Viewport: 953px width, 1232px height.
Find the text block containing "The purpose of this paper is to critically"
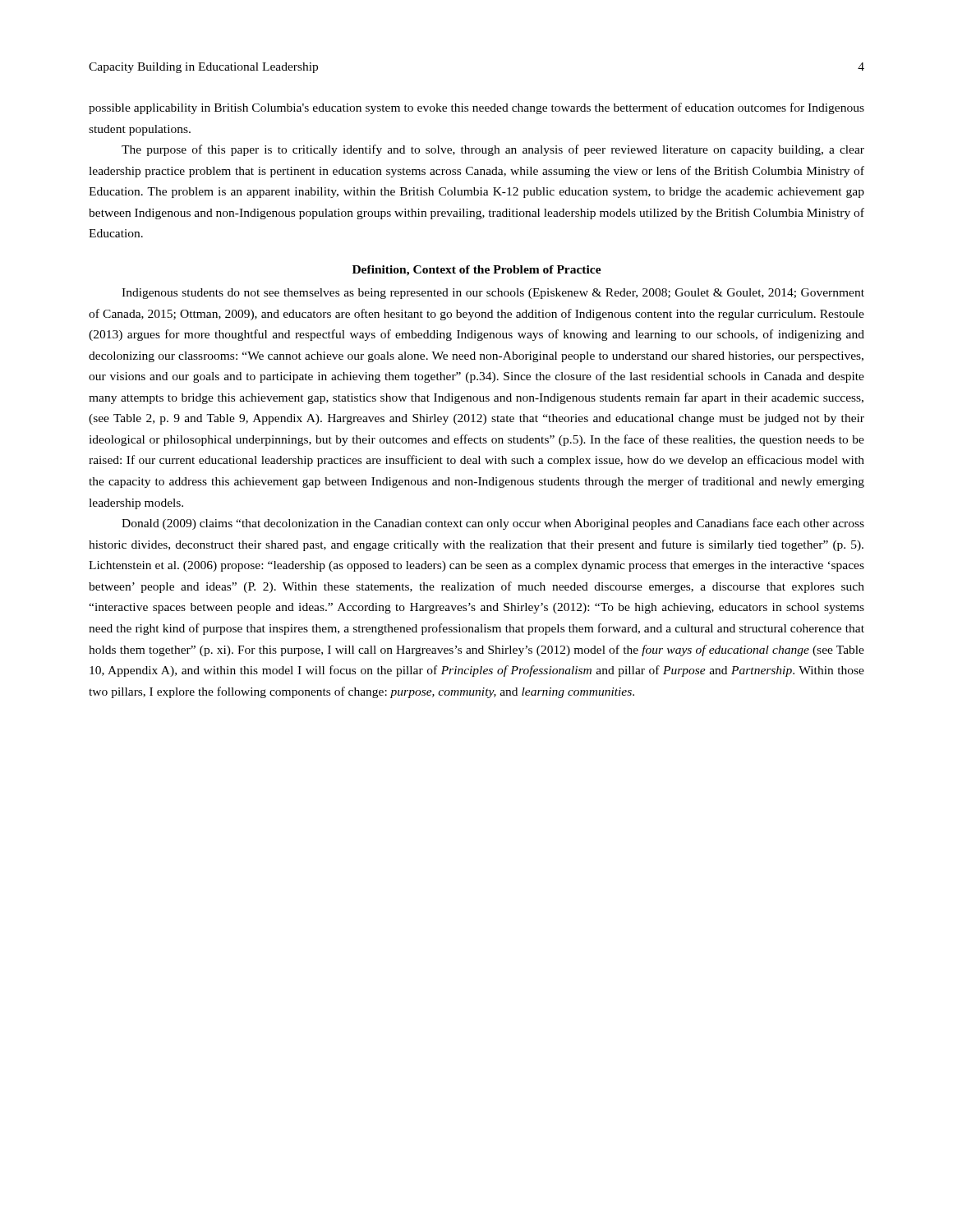click(476, 191)
